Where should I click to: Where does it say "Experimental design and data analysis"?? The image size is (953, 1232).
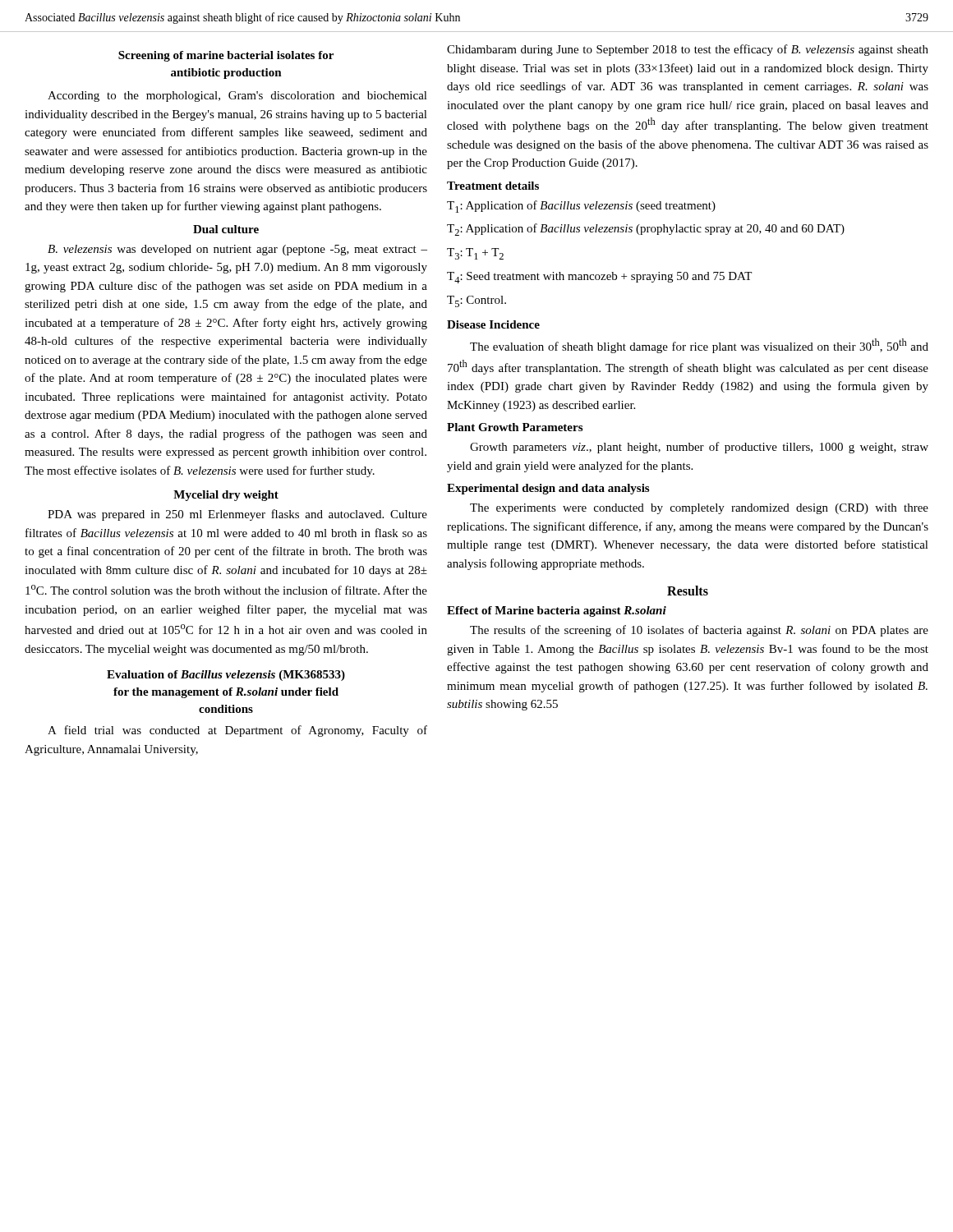pos(548,488)
